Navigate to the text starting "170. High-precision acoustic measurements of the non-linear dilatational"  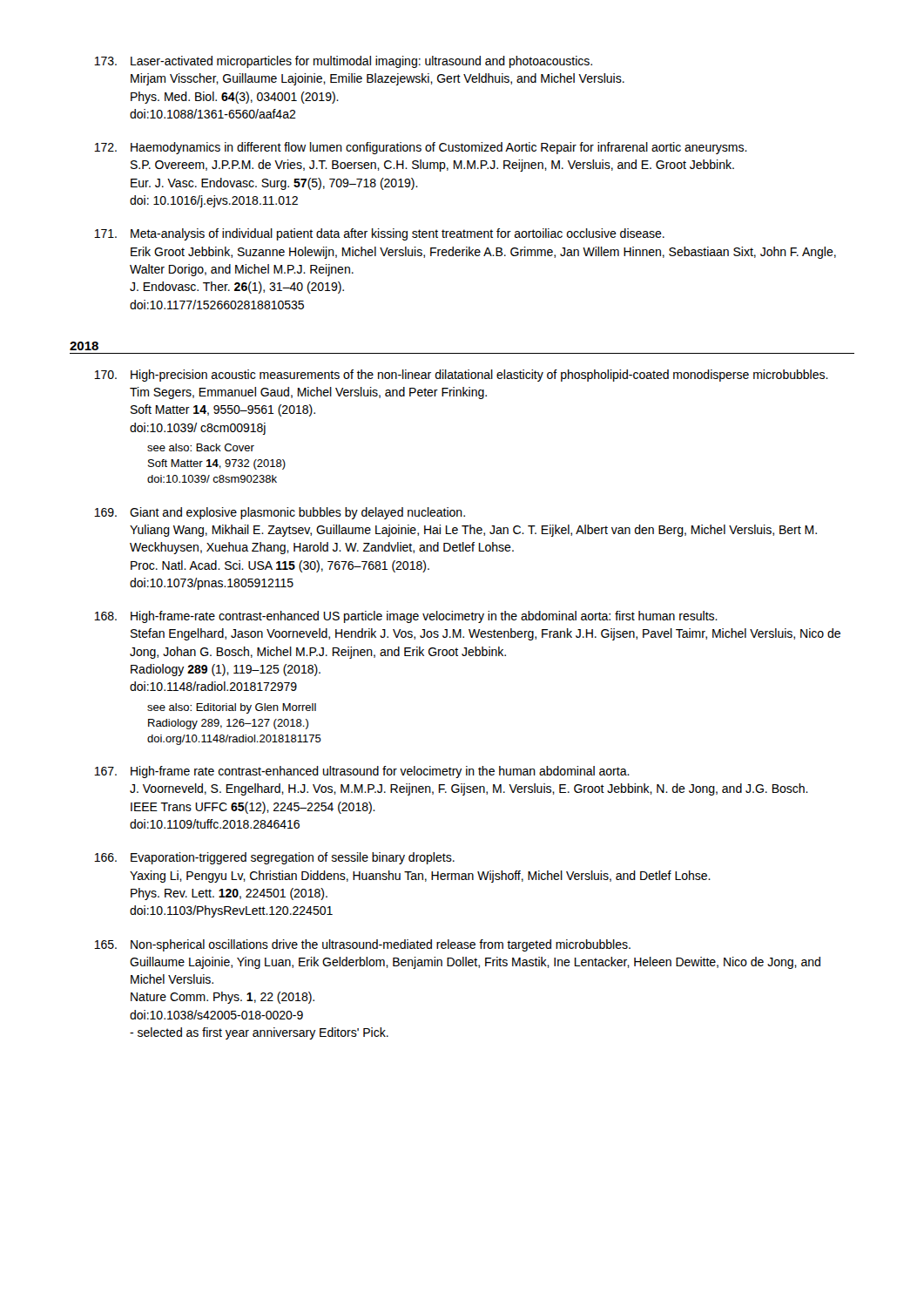coord(461,376)
